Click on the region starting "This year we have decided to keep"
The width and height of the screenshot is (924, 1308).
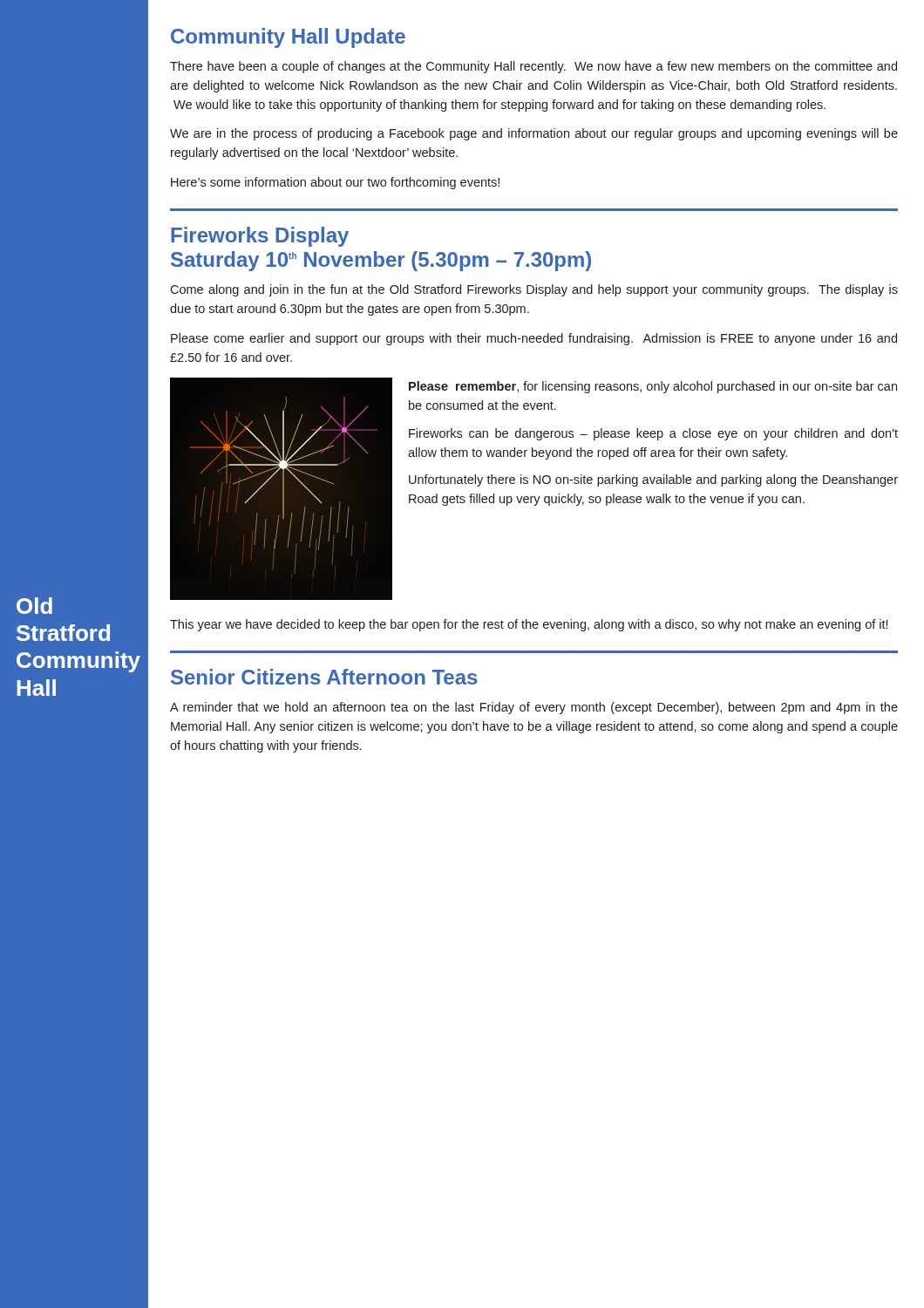click(x=529, y=625)
